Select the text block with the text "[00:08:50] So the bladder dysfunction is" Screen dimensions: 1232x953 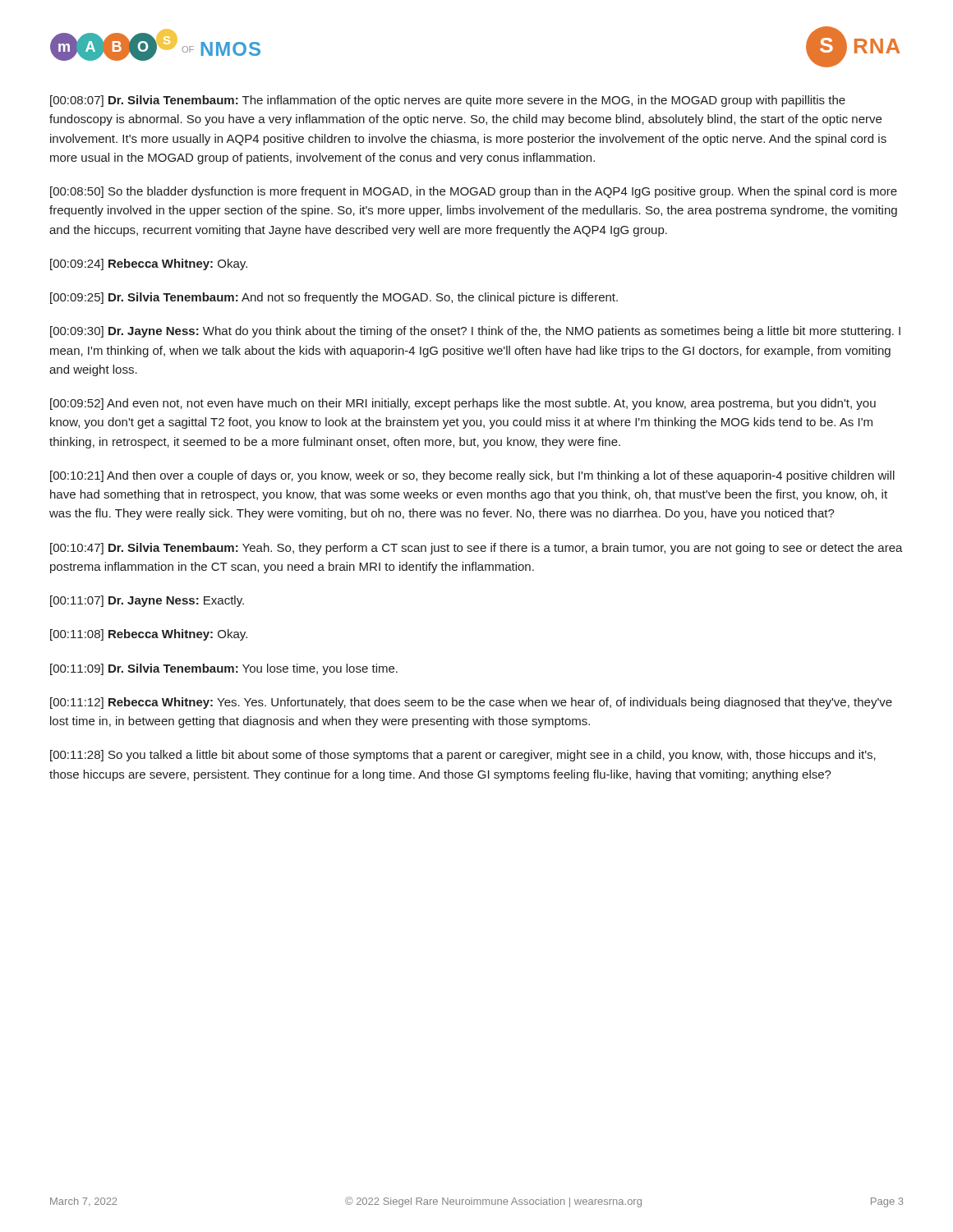(x=473, y=210)
